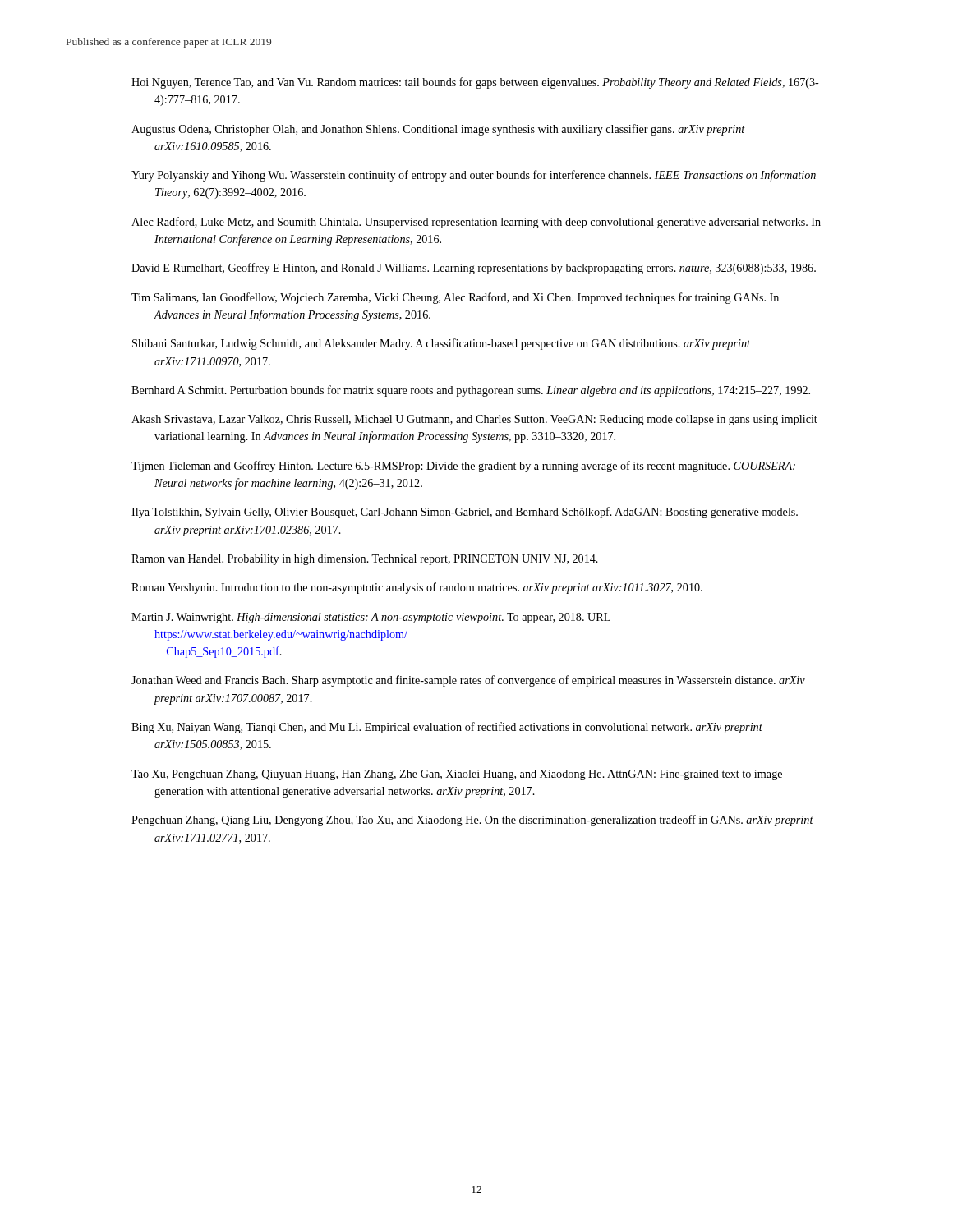This screenshot has width=953, height=1232.
Task: Point to the block beginning "Tim Salimans, Ian Goodfellow, Wojciech Zaremba, Vicki"
Action: point(455,306)
